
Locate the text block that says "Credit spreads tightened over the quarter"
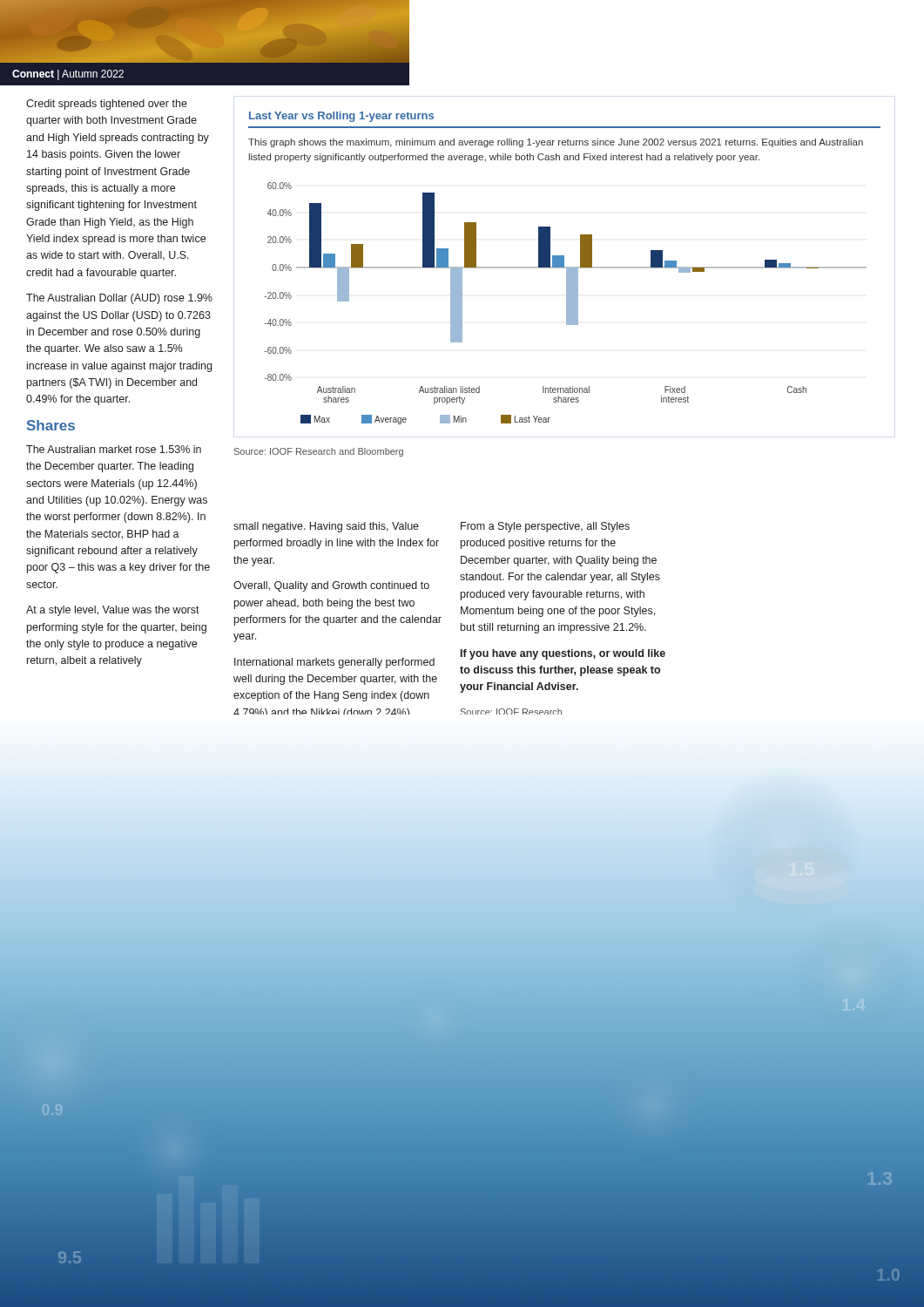pos(120,252)
